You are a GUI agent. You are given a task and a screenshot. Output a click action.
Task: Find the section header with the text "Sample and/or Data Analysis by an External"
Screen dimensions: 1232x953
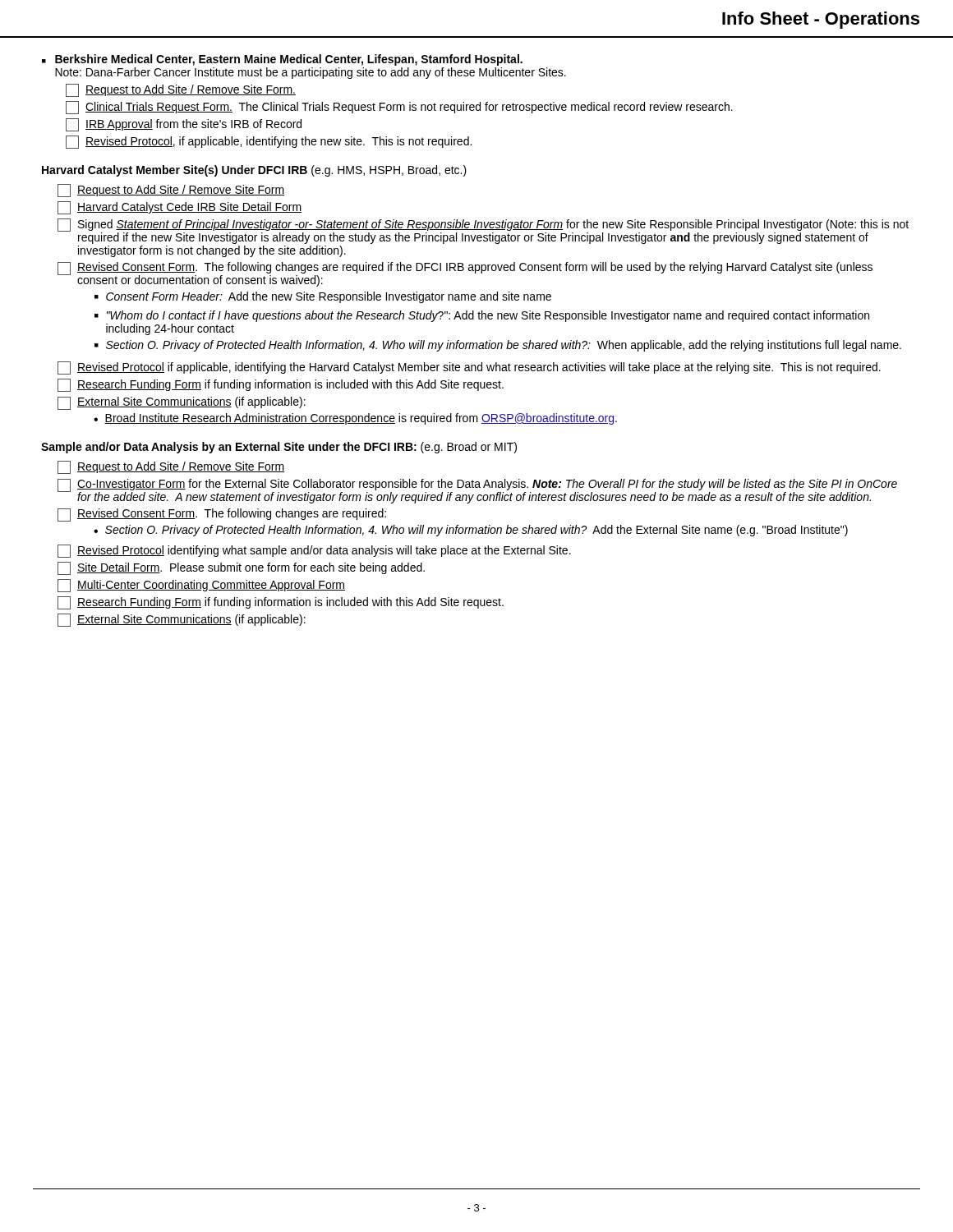click(279, 447)
